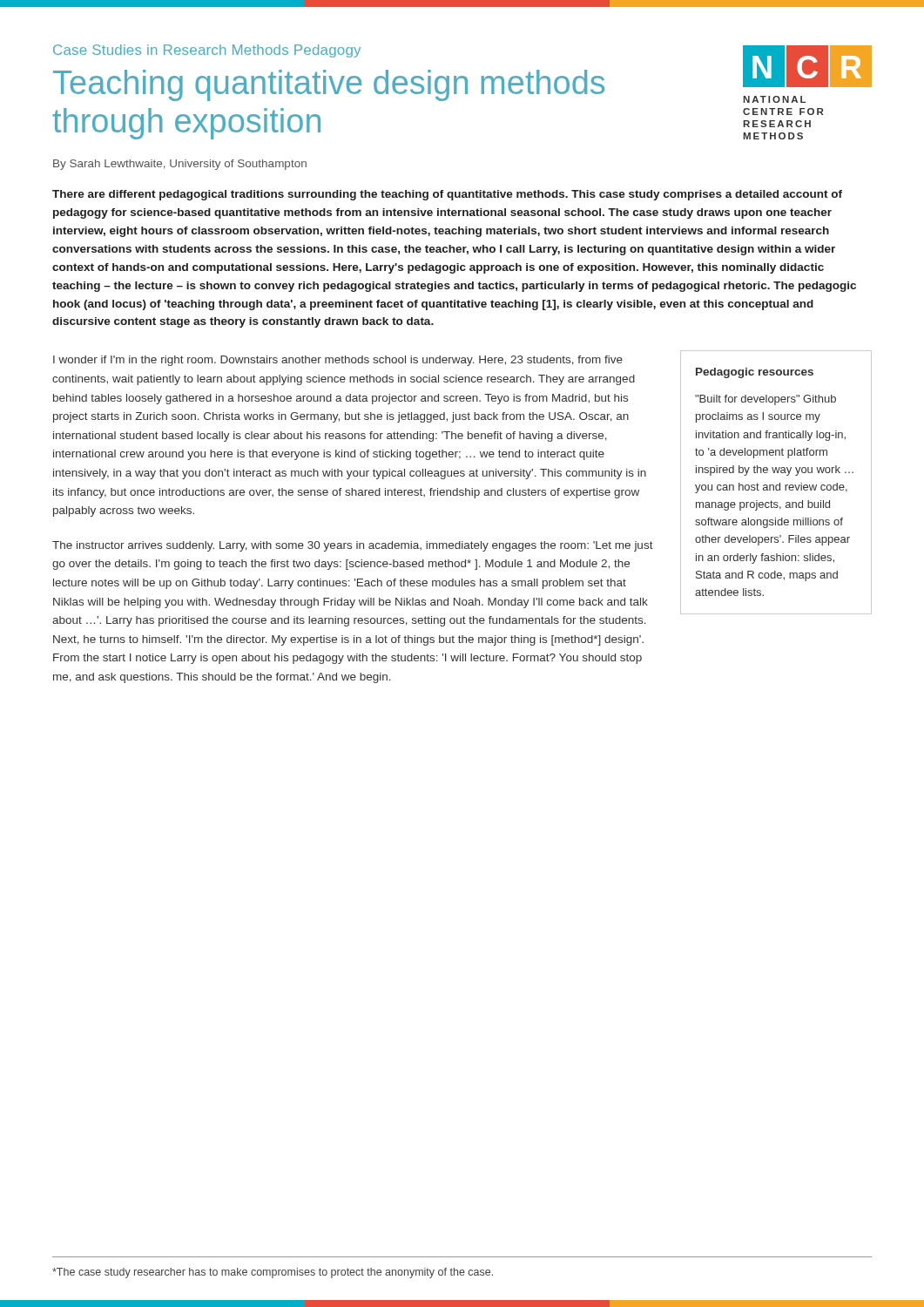Screen dimensions: 1307x924
Task: Locate the block of text that opens with "There are different pedagogical traditions surrounding the teaching"
Action: 454,258
